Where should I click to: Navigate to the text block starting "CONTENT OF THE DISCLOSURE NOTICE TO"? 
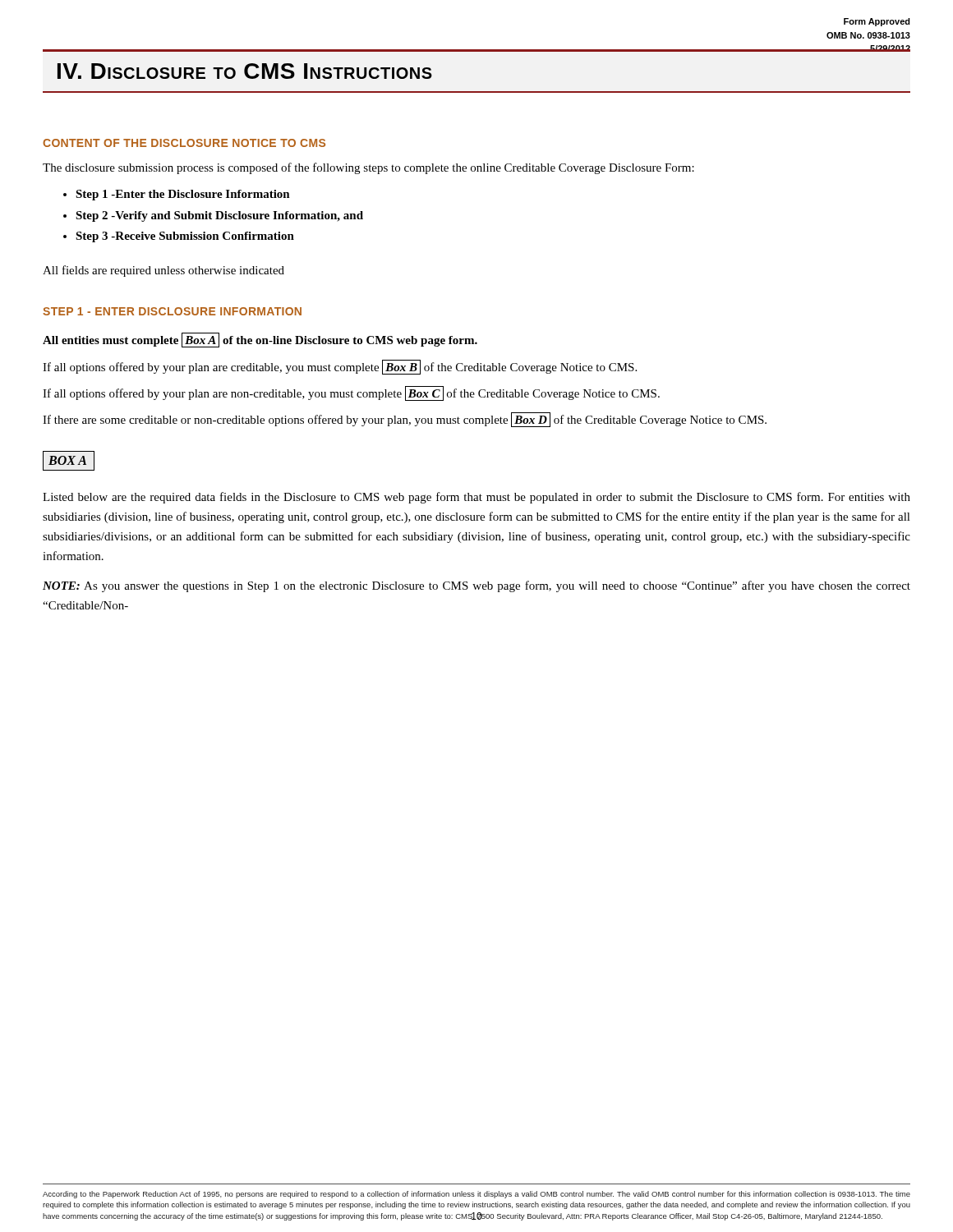(x=184, y=143)
